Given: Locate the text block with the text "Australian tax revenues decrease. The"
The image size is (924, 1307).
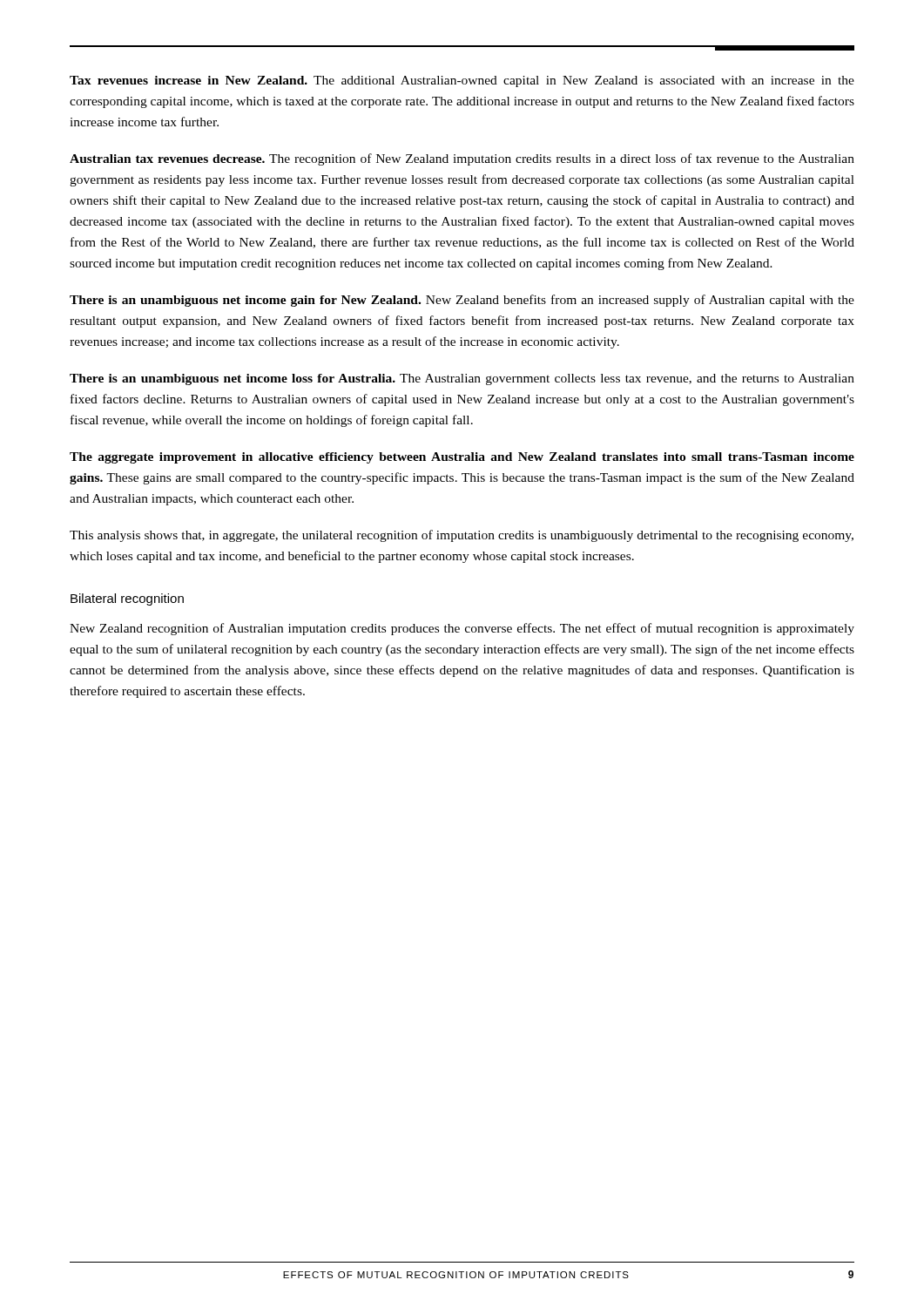Looking at the screenshot, I should (462, 211).
